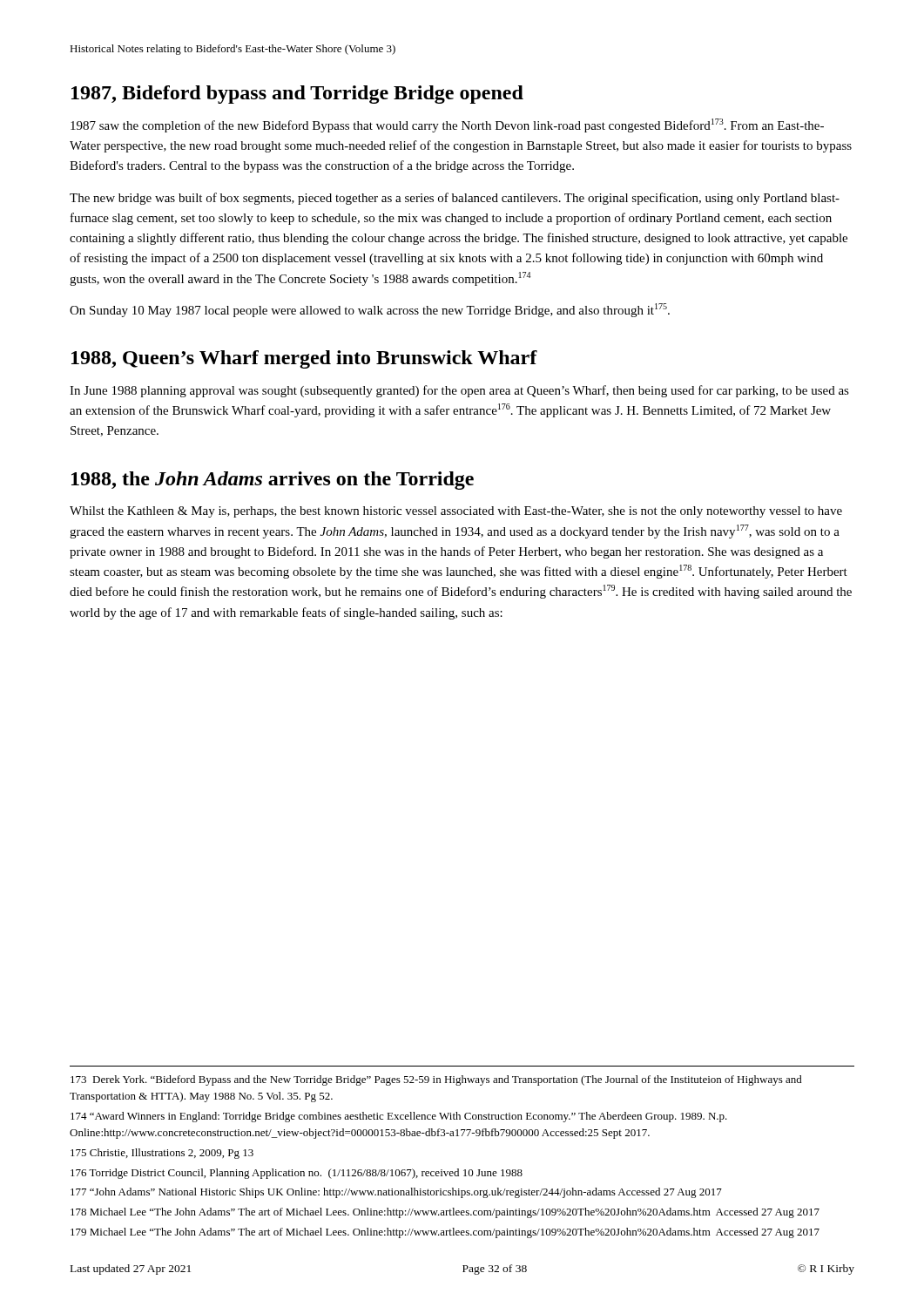Point to the text block starting "177 “John Adams”"
The width and height of the screenshot is (924, 1307).
(396, 1192)
